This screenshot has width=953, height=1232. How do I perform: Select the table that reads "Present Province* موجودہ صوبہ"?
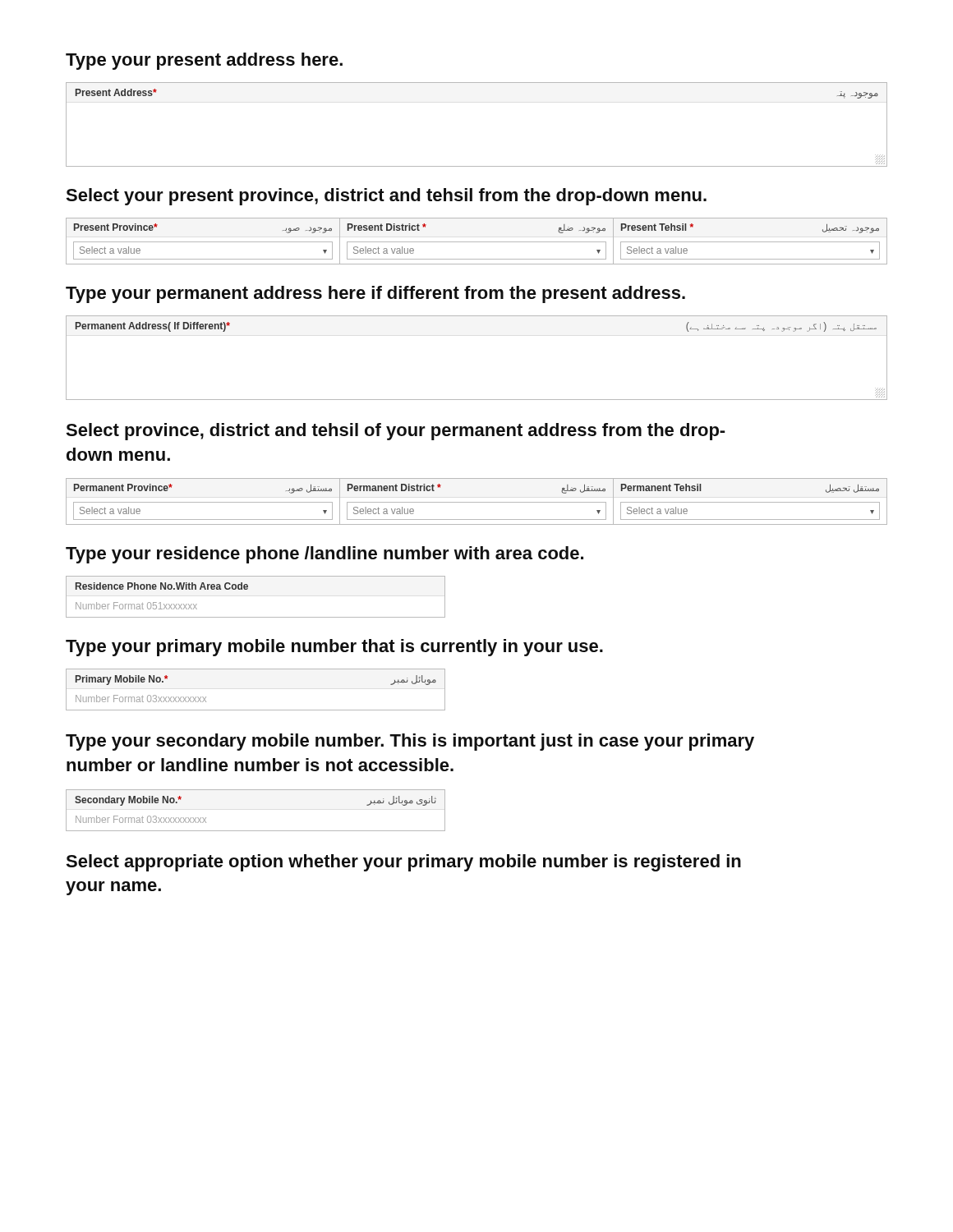476,241
